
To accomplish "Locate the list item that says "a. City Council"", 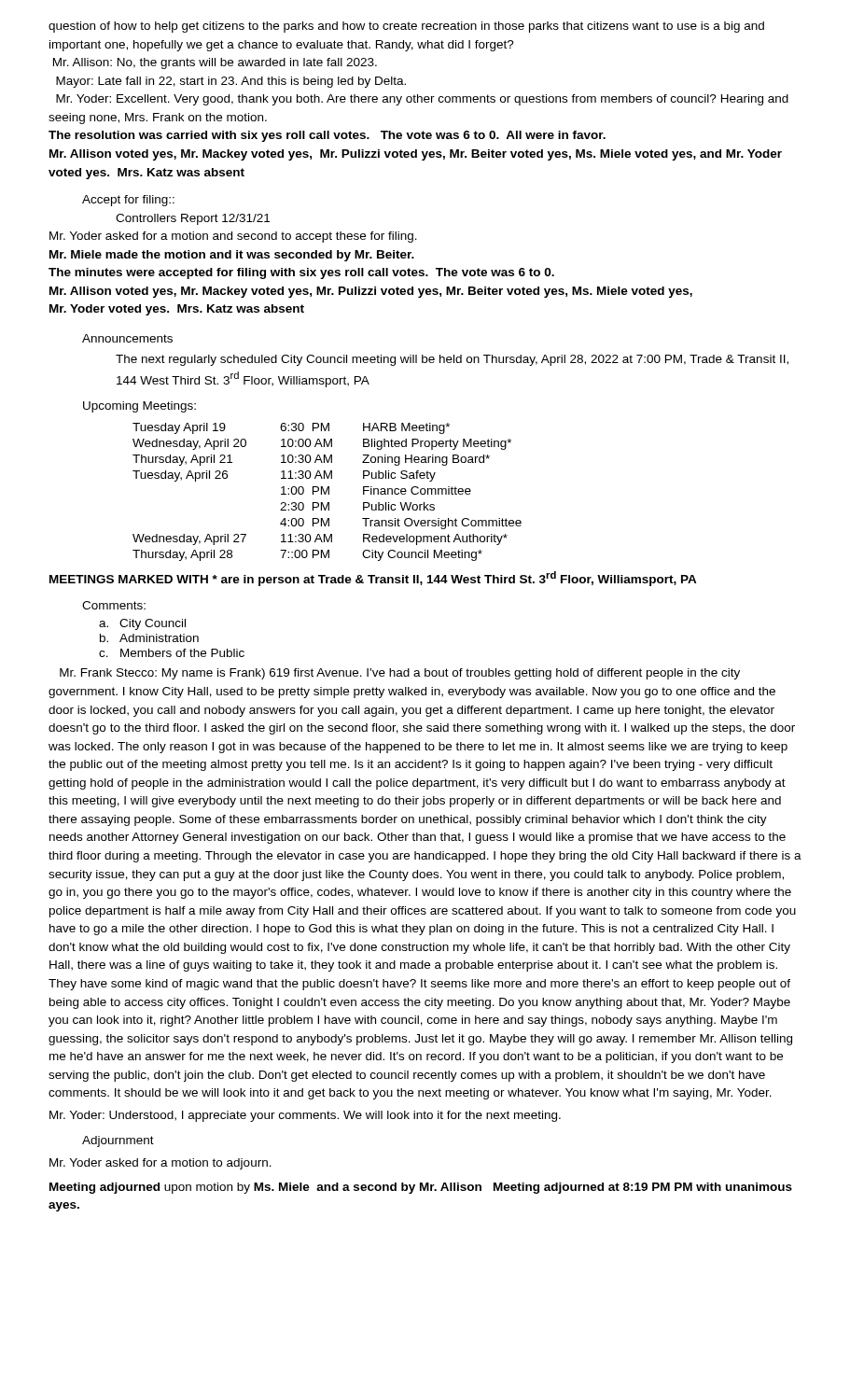I will [x=143, y=623].
